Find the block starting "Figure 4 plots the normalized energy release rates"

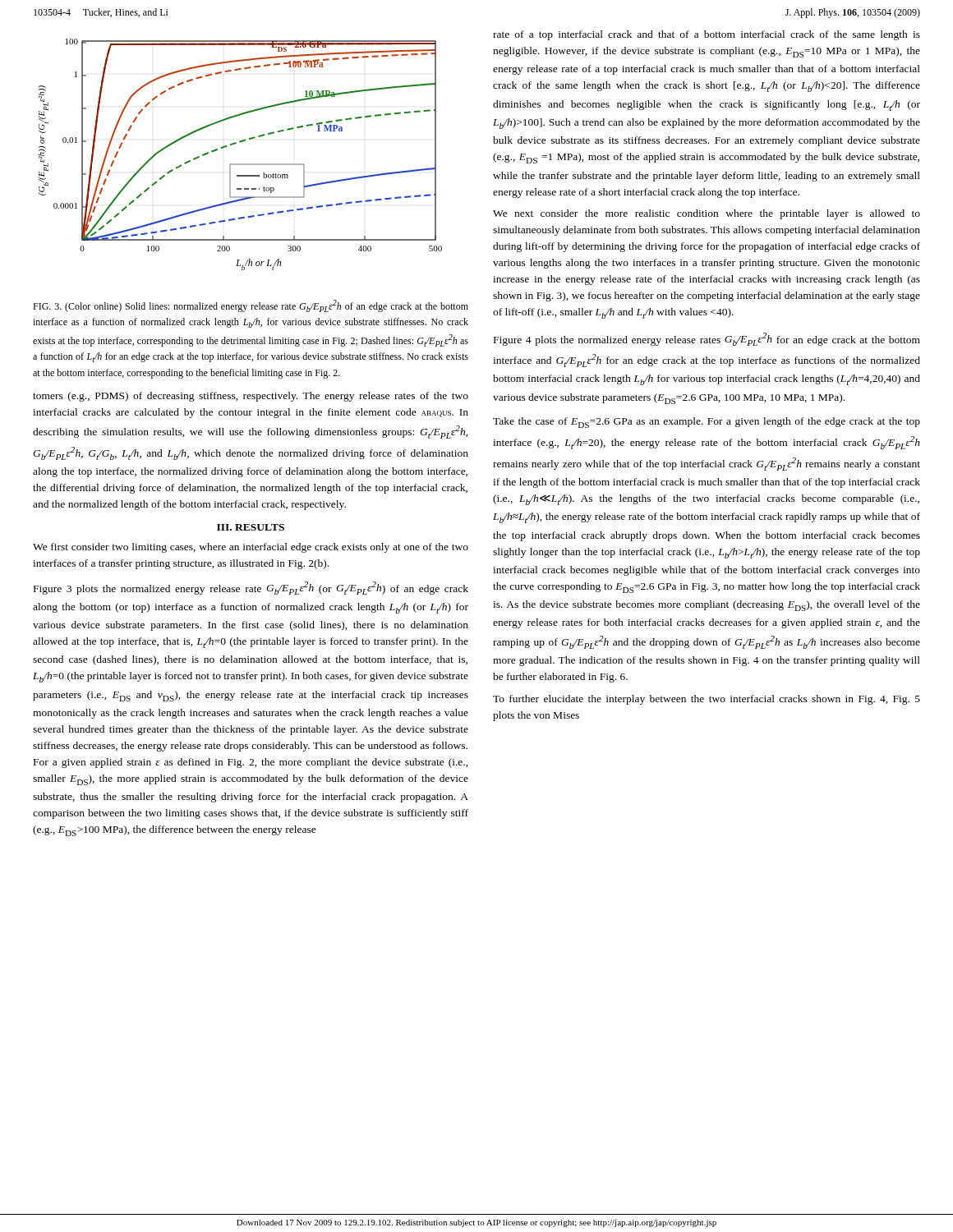(x=707, y=368)
